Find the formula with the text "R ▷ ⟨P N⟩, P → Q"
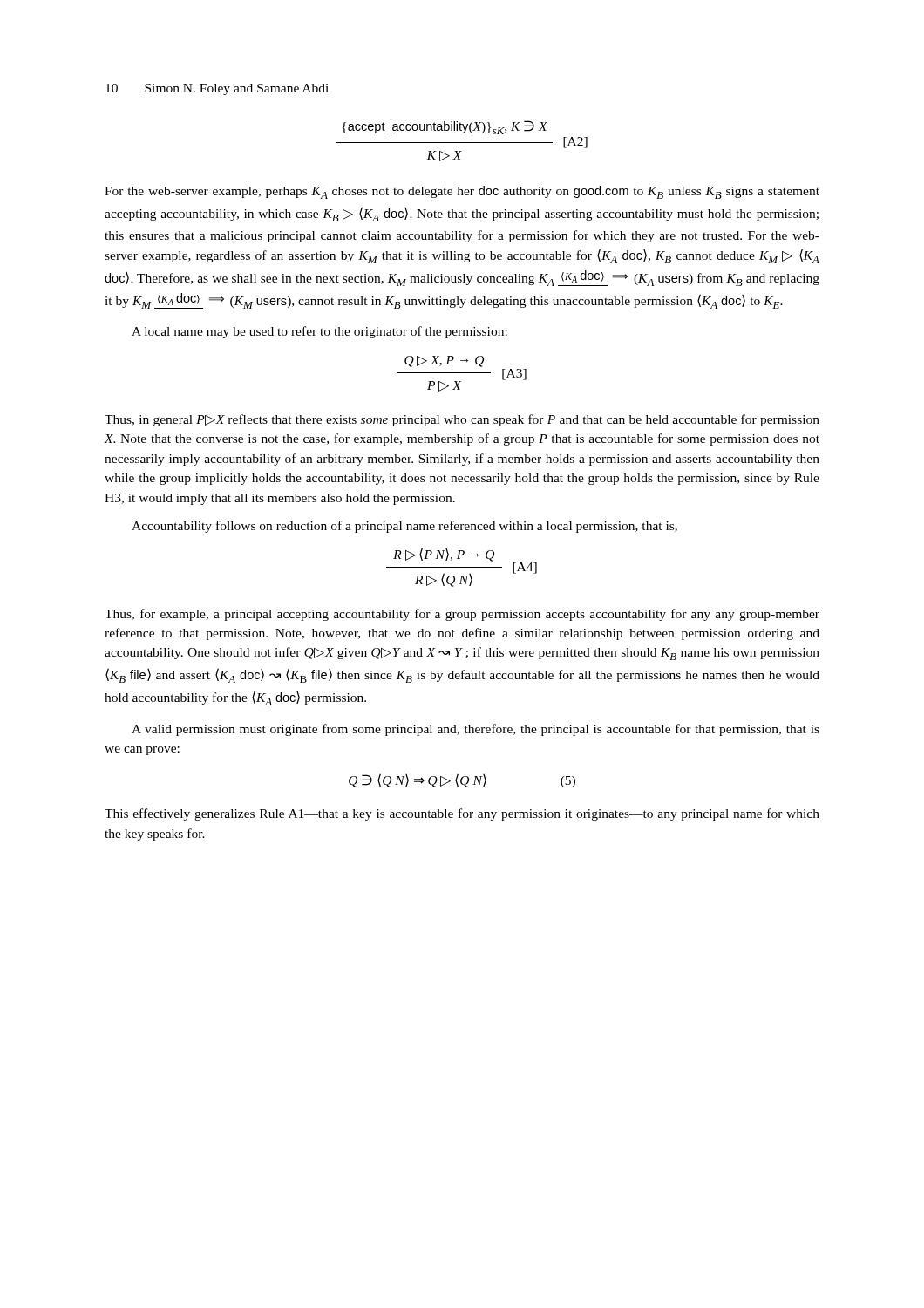 462,567
